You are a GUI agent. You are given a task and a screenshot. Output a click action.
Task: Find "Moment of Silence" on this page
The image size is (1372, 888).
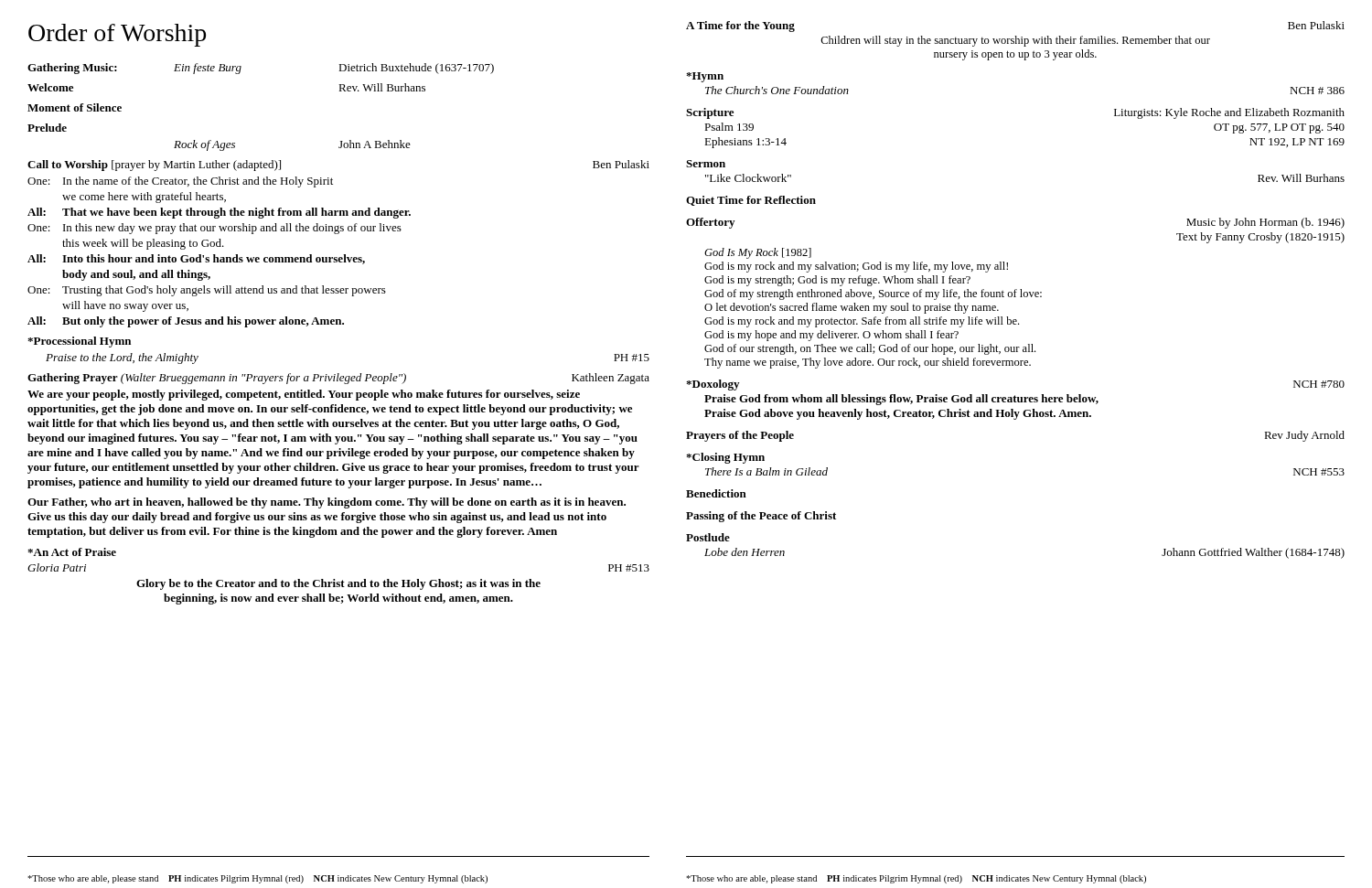(75, 107)
